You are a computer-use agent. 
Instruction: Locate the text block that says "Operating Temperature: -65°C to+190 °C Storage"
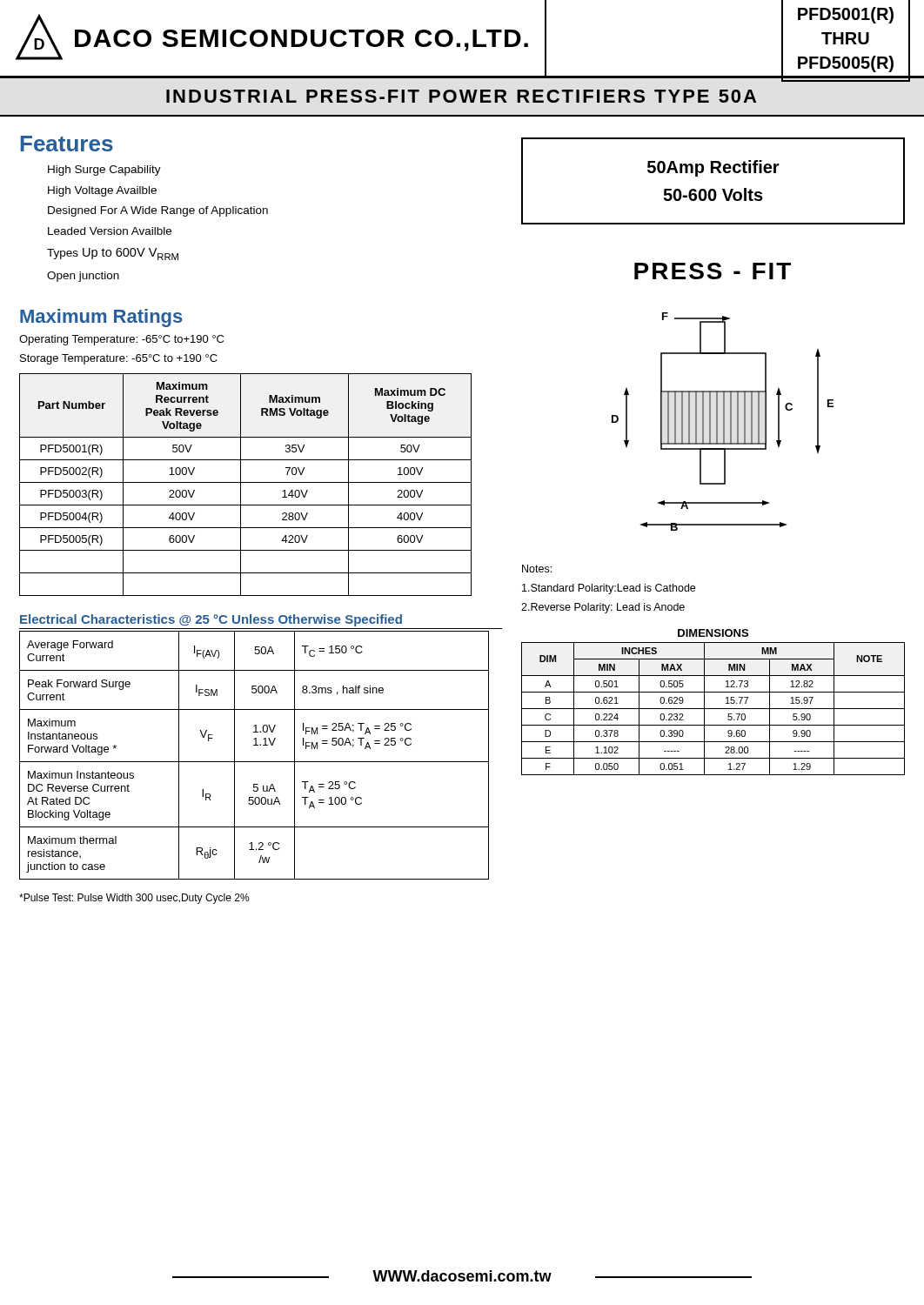[x=122, y=348]
